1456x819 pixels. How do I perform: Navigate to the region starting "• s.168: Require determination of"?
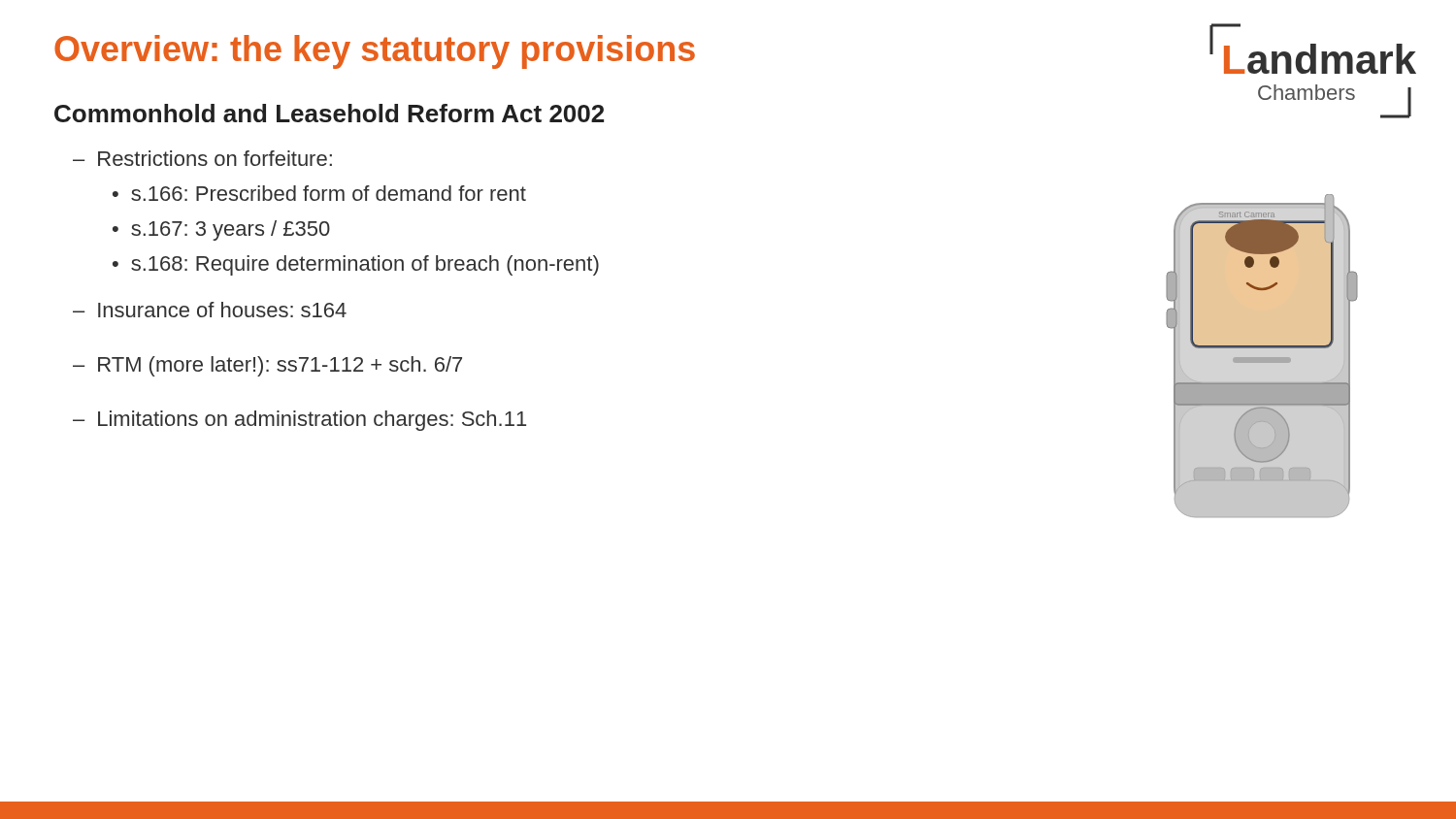tap(356, 264)
